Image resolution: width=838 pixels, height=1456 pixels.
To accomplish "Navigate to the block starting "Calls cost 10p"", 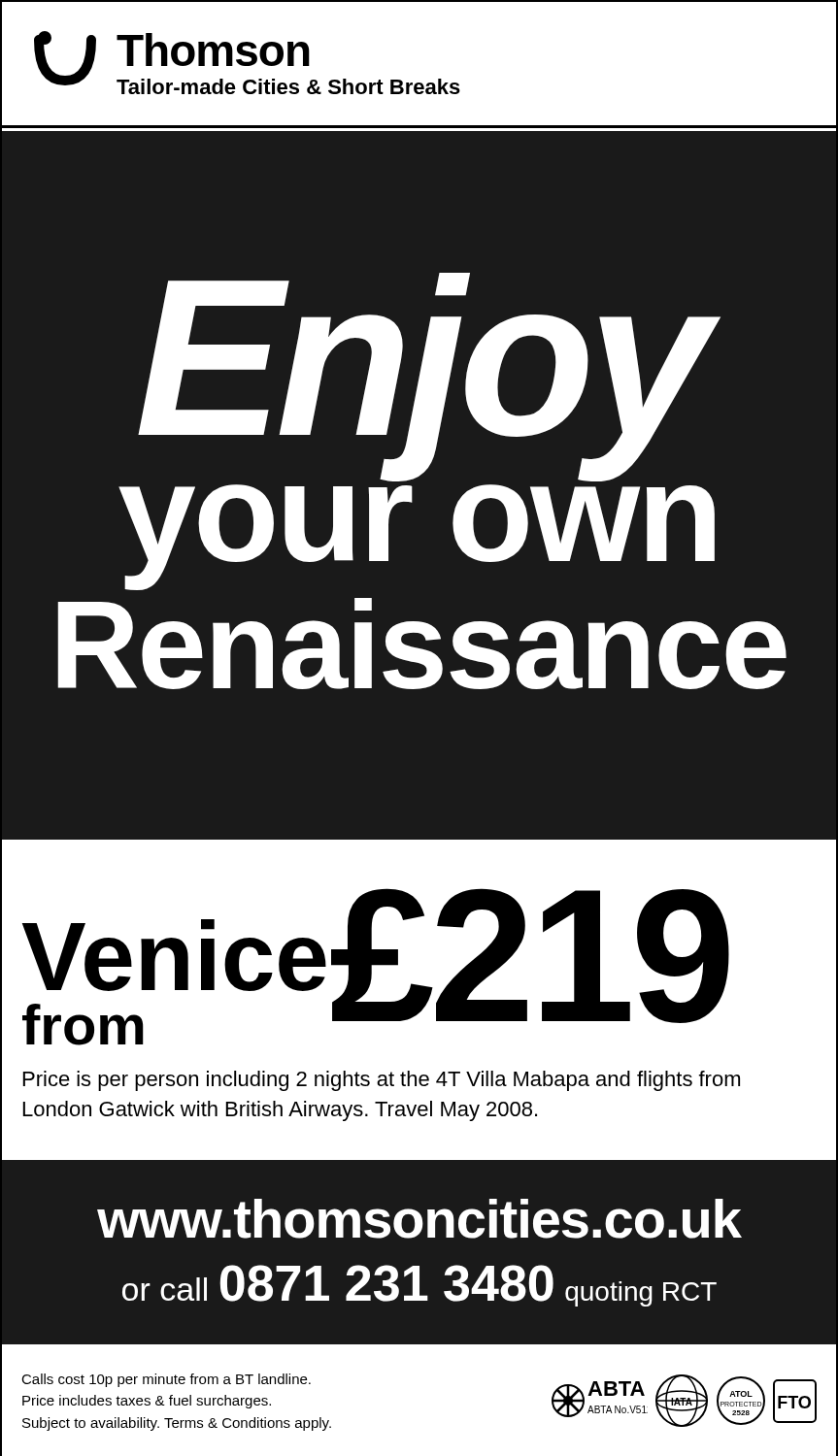I will [x=177, y=1400].
